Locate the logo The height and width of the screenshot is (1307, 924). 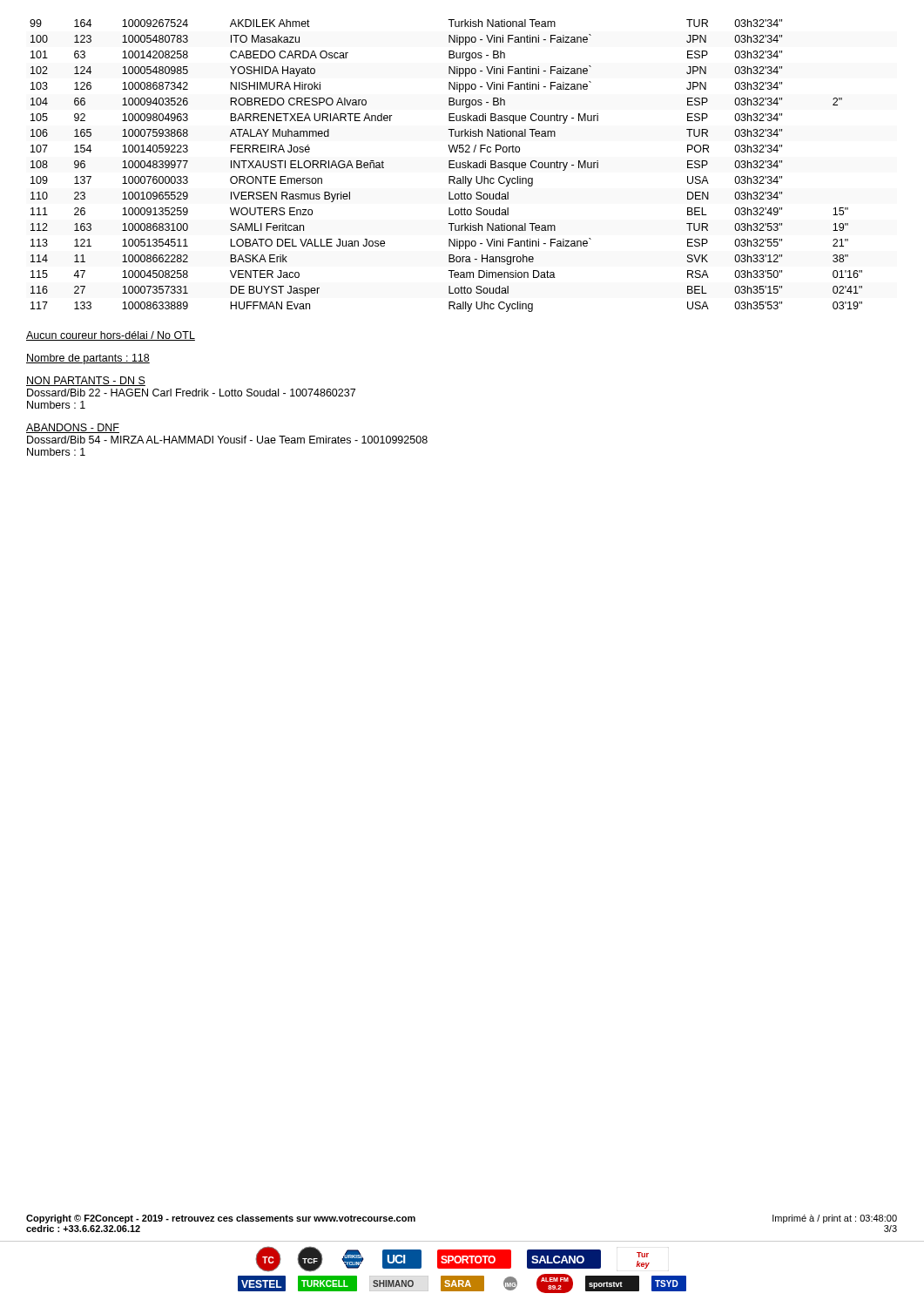point(462,1258)
